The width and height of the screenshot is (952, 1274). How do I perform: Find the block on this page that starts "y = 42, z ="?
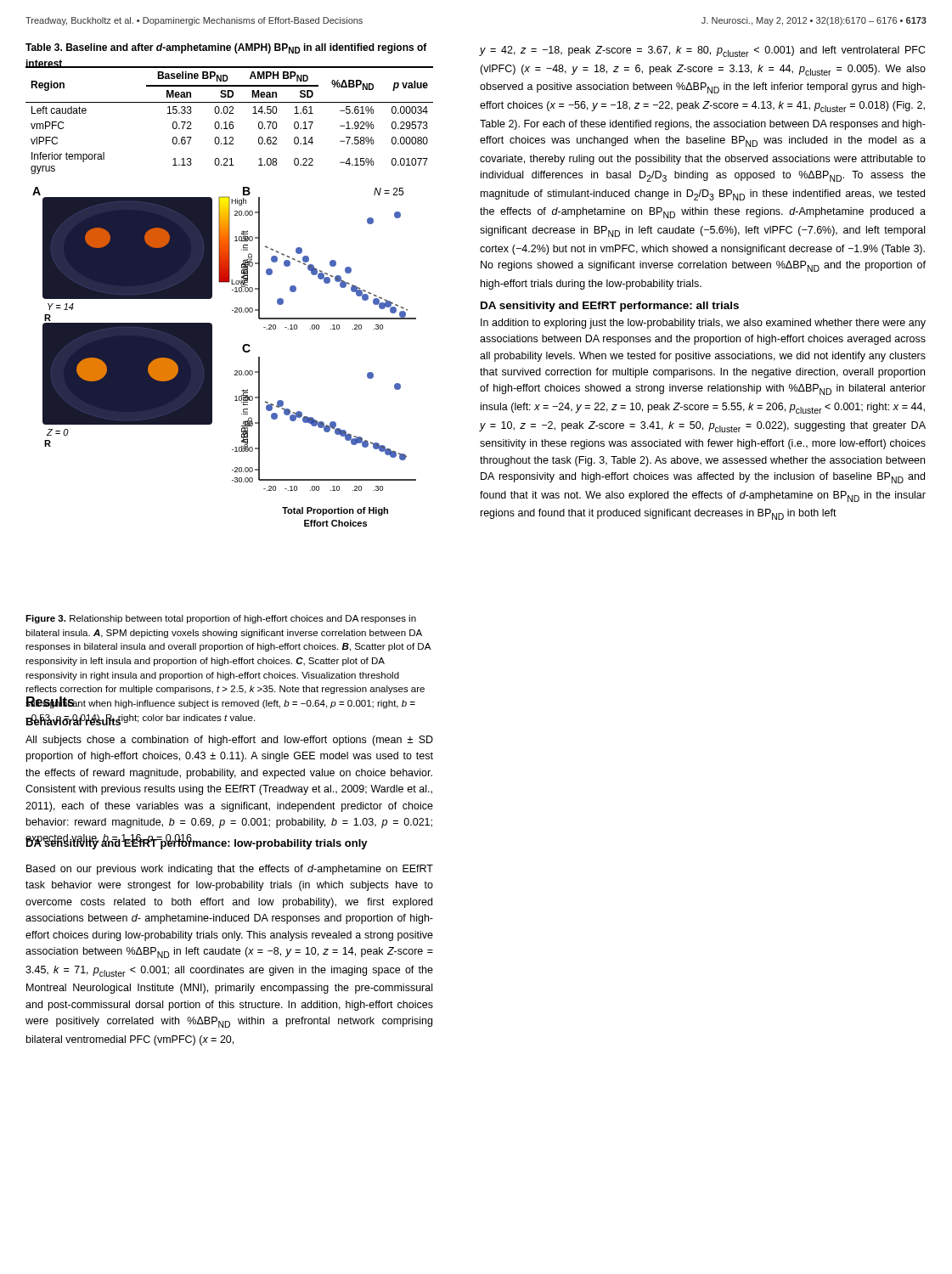coord(703,167)
